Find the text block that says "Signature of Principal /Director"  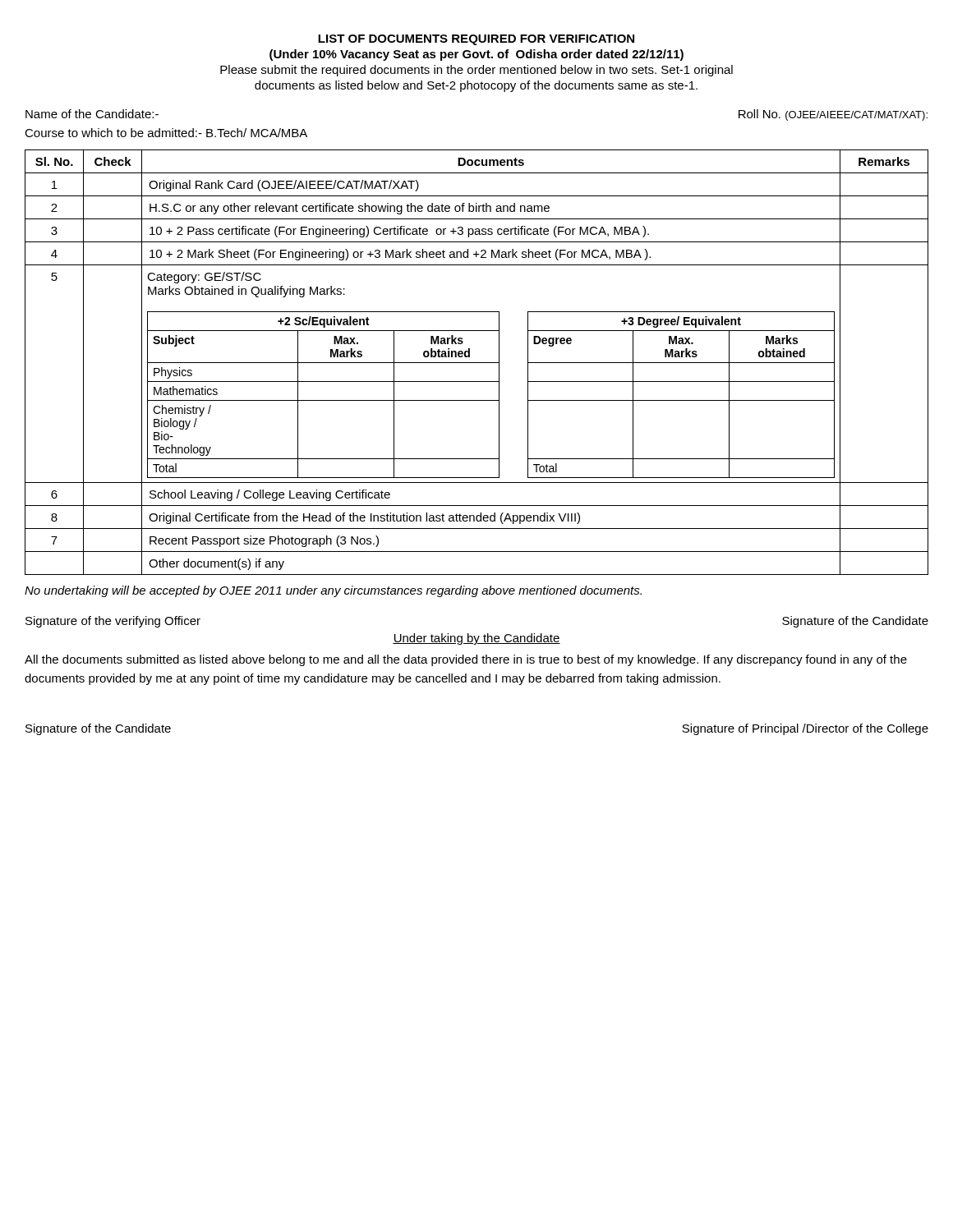(805, 728)
